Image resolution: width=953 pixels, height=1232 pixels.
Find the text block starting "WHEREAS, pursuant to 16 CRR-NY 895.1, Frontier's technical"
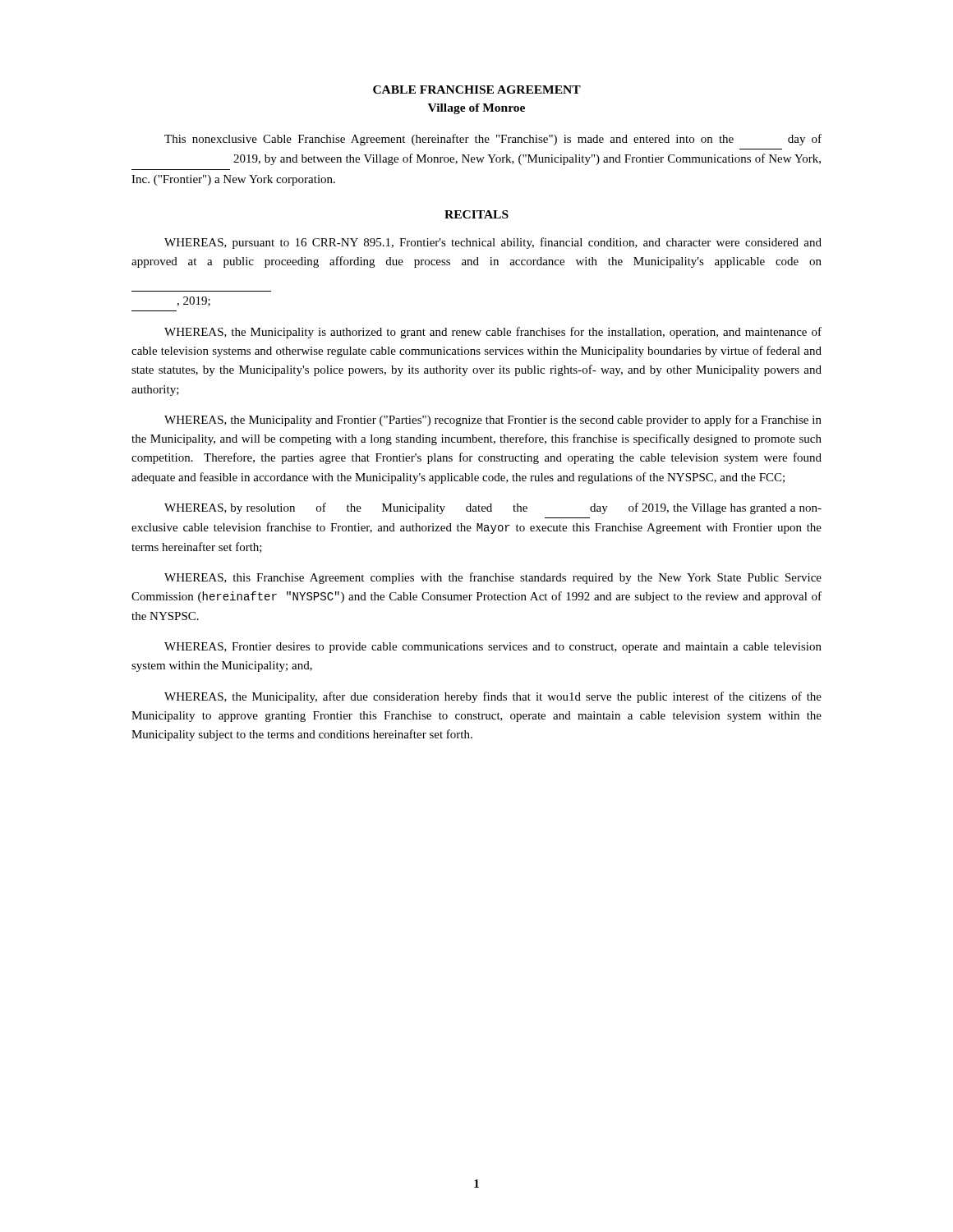click(476, 273)
